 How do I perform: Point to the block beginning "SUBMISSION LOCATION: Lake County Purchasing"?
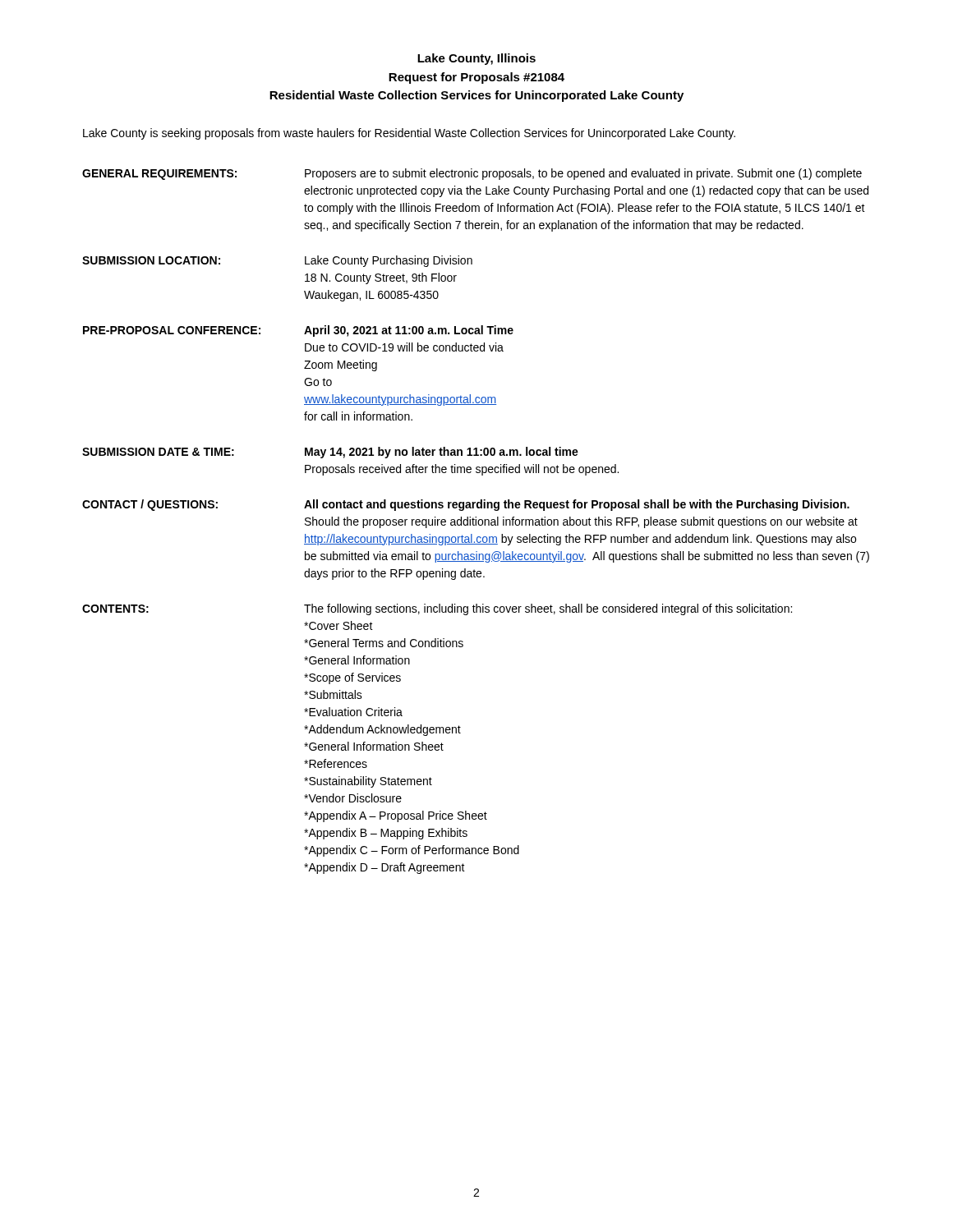[151, 261]
